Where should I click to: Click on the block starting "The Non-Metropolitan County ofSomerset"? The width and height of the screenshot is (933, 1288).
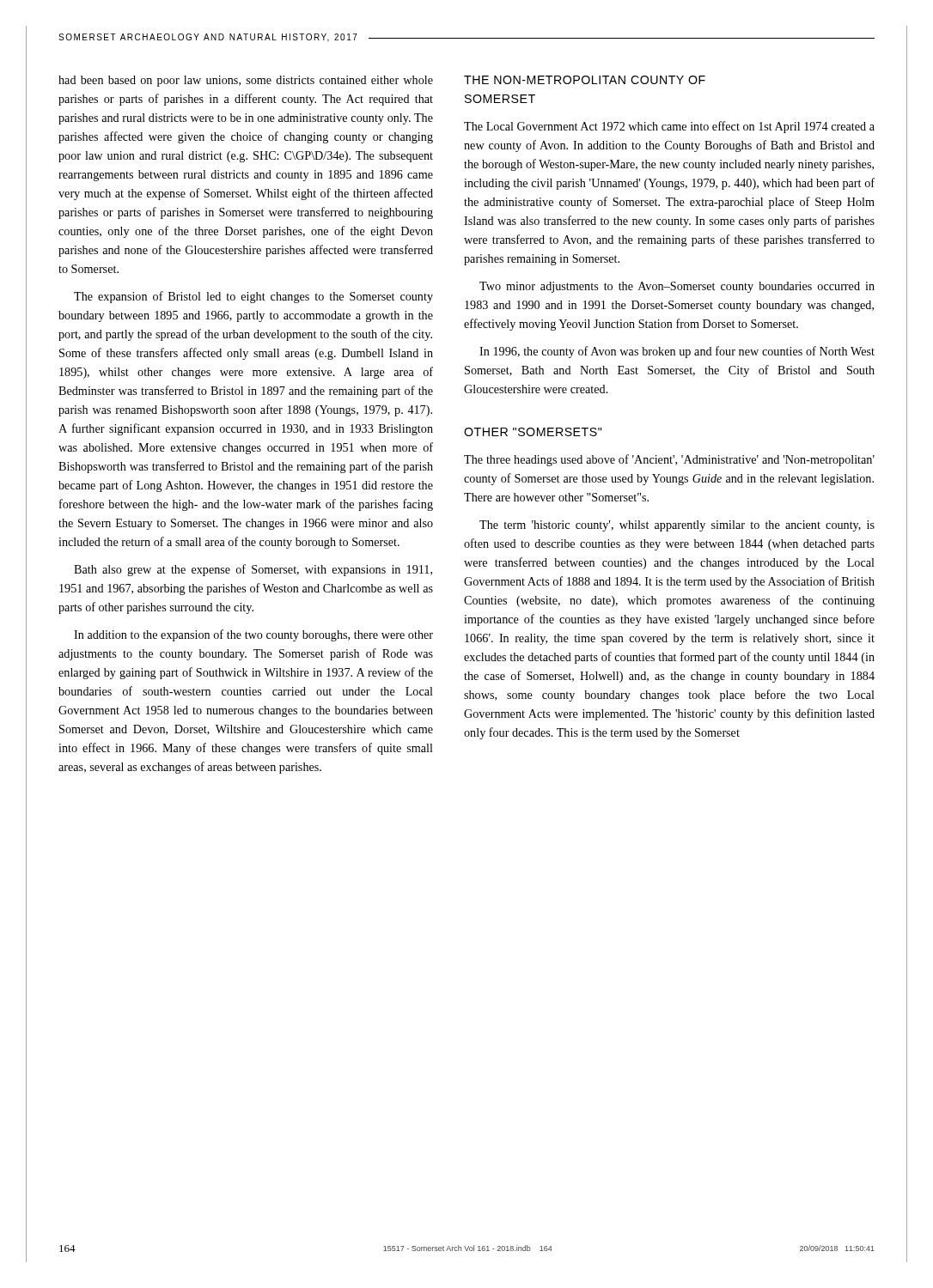669,89
